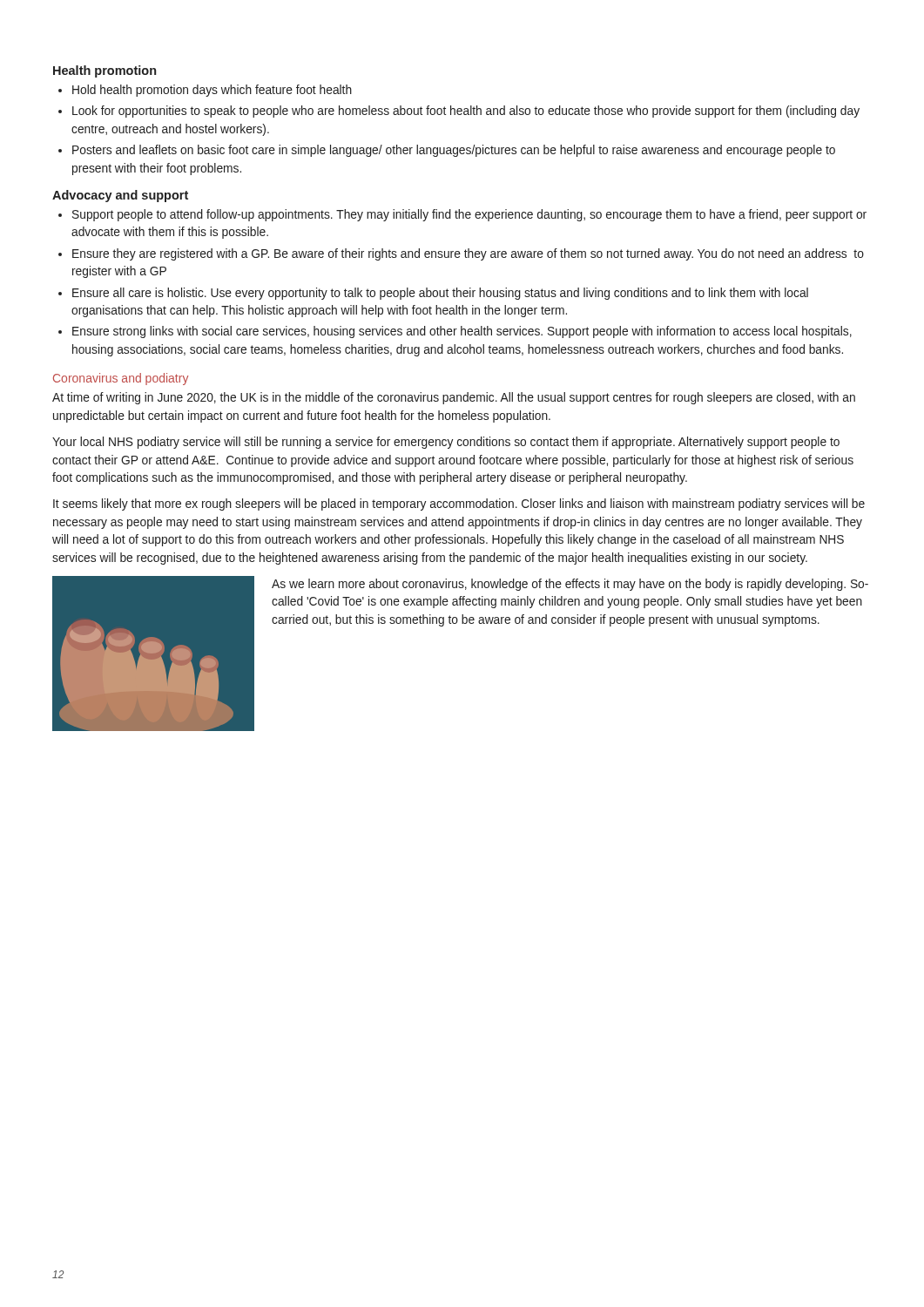The width and height of the screenshot is (924, 1307).
Task: Click on the text starting "Coronavirus and podiatry"
Action: coord(120,378)
